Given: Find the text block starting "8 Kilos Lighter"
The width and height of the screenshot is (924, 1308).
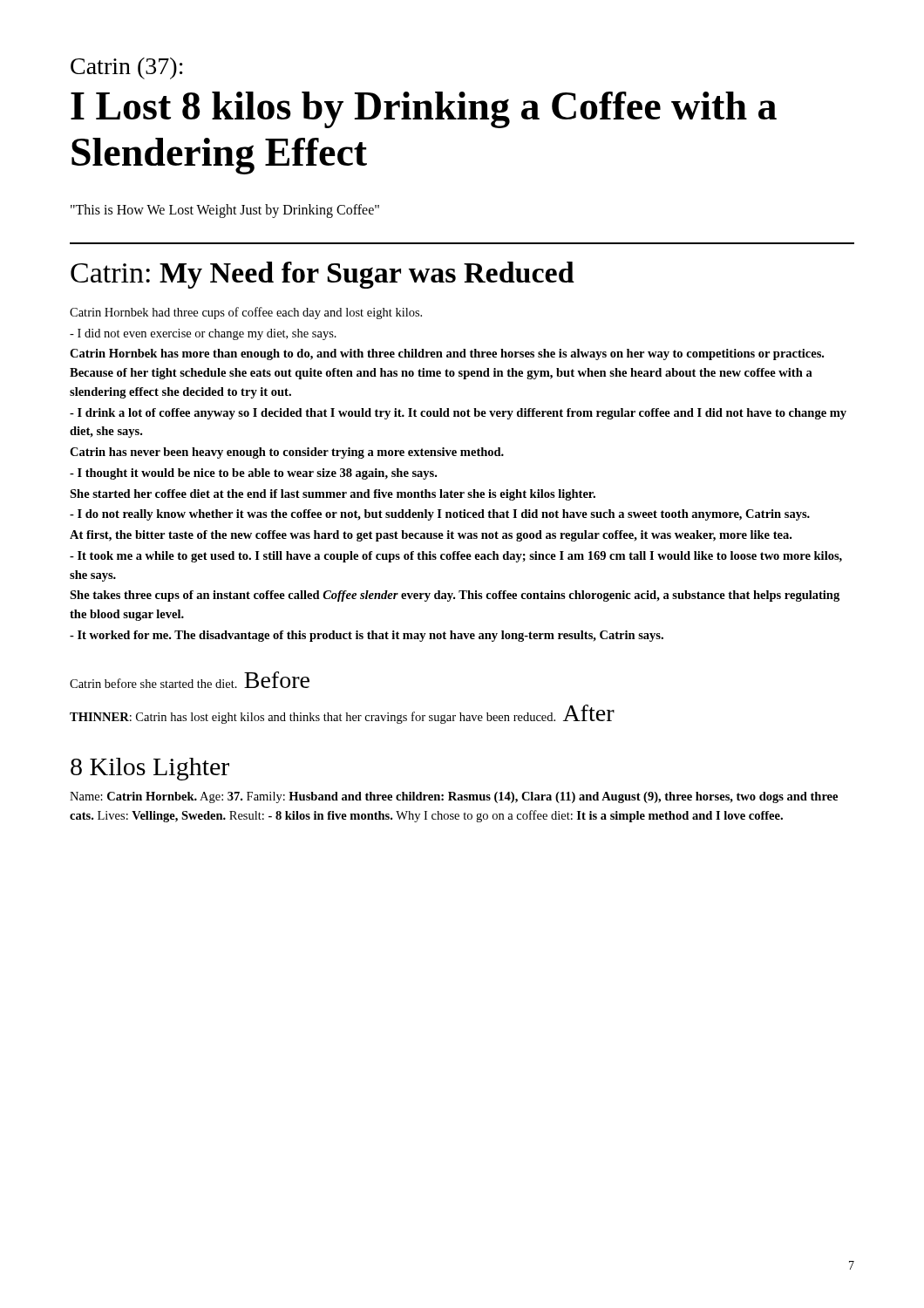Looking at the screenshot, I should click(x=150, y=766).
